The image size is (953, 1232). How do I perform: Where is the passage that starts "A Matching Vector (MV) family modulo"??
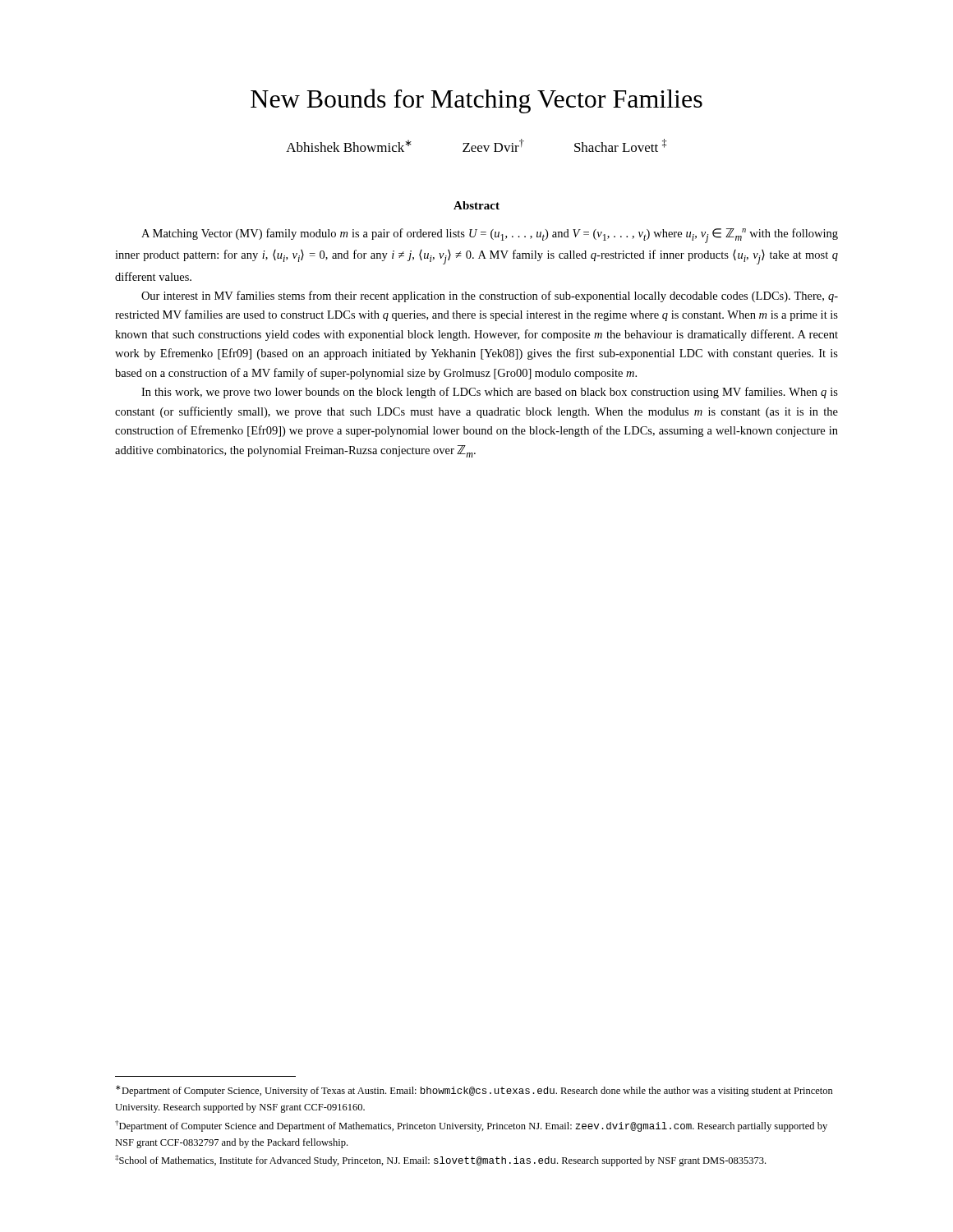coord(476,255)
